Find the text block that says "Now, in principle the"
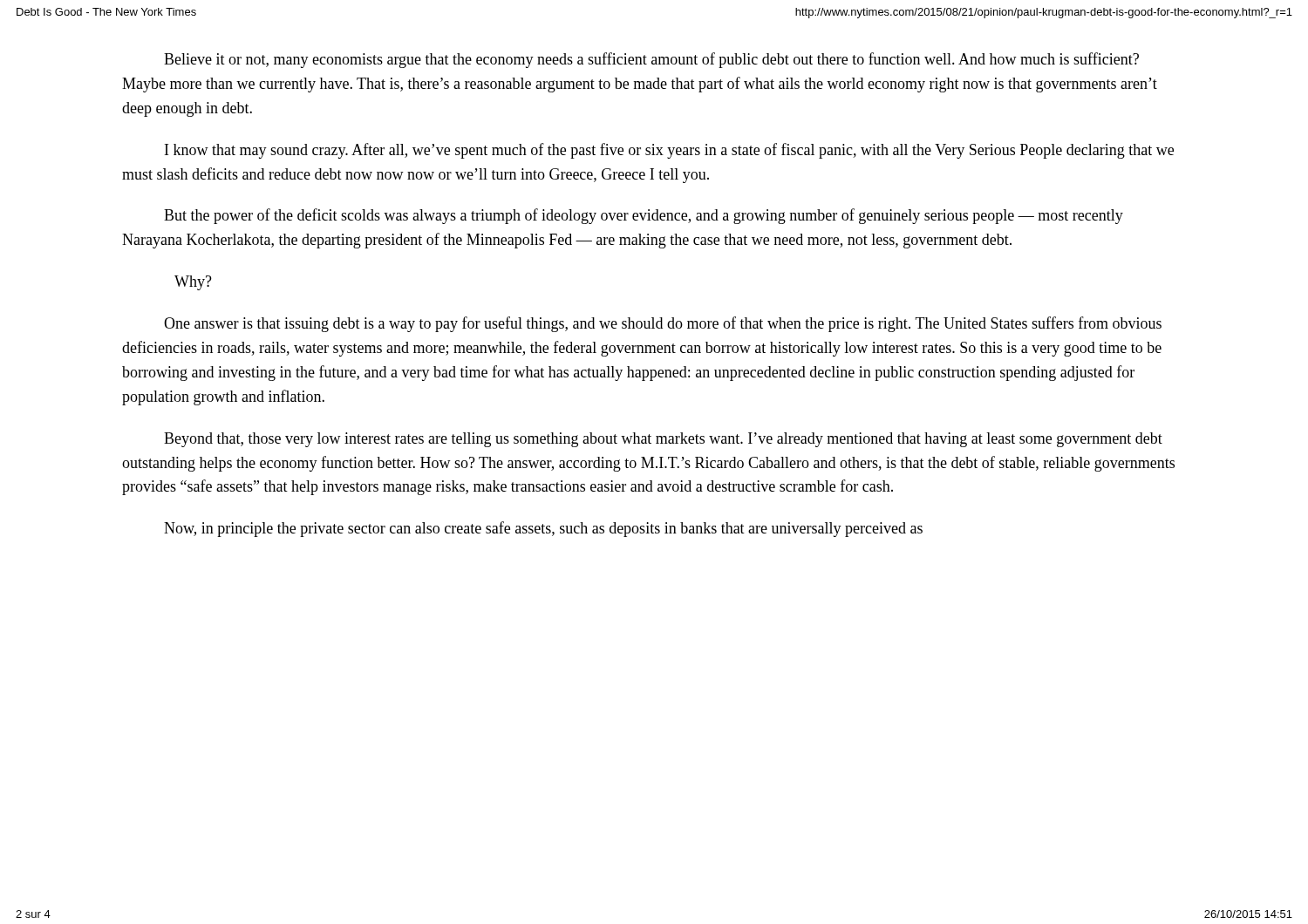1308x924 pixels. [x=543, y=529]
